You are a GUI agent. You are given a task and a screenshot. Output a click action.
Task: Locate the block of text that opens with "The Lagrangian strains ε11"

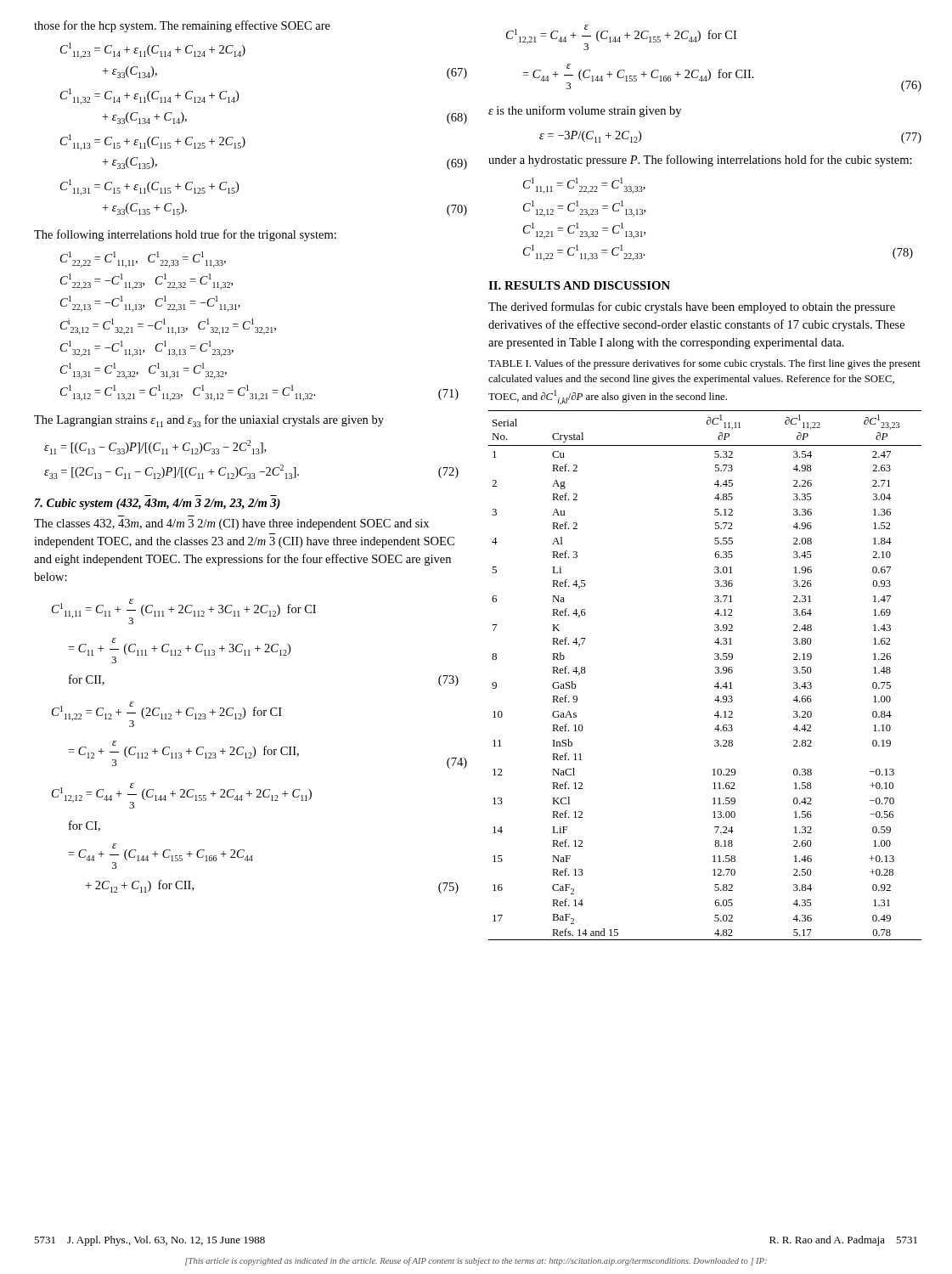pyautogui.click(x=209, y=420)
